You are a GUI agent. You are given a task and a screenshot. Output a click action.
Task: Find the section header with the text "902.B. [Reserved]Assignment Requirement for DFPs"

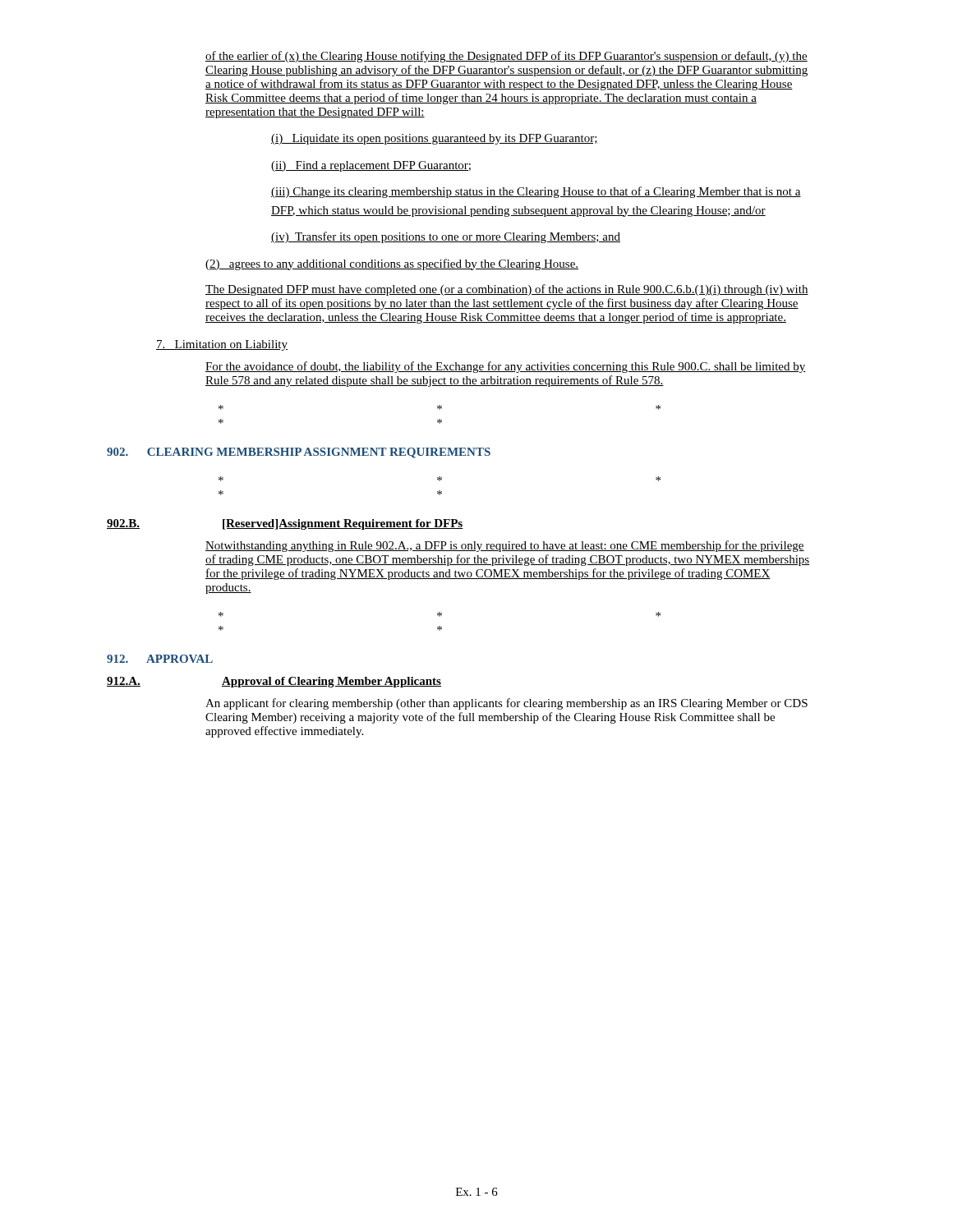(285, 524)
